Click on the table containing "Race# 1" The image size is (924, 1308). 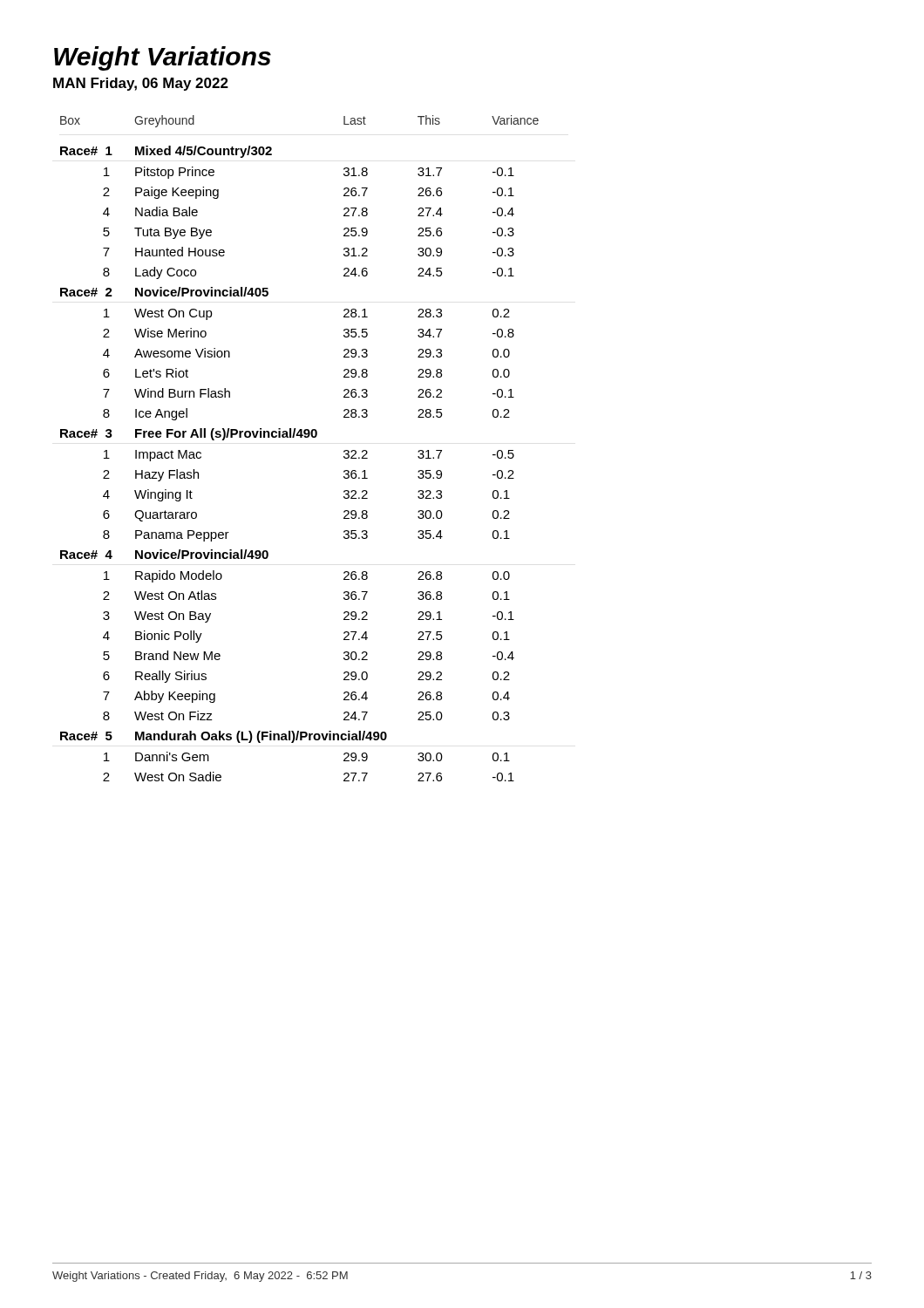point(462,449)
